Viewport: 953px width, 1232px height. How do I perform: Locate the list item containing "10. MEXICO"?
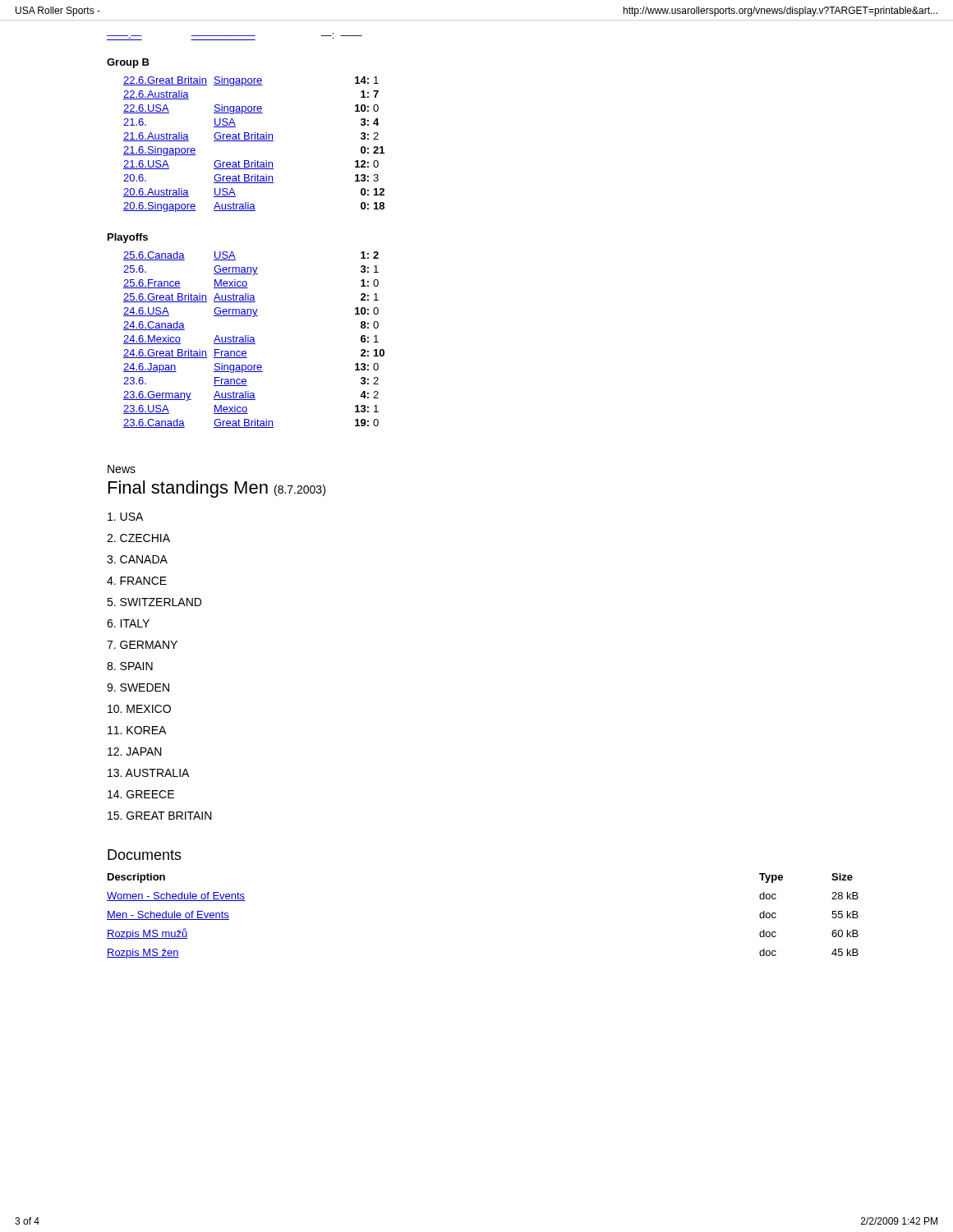point(139,709)
